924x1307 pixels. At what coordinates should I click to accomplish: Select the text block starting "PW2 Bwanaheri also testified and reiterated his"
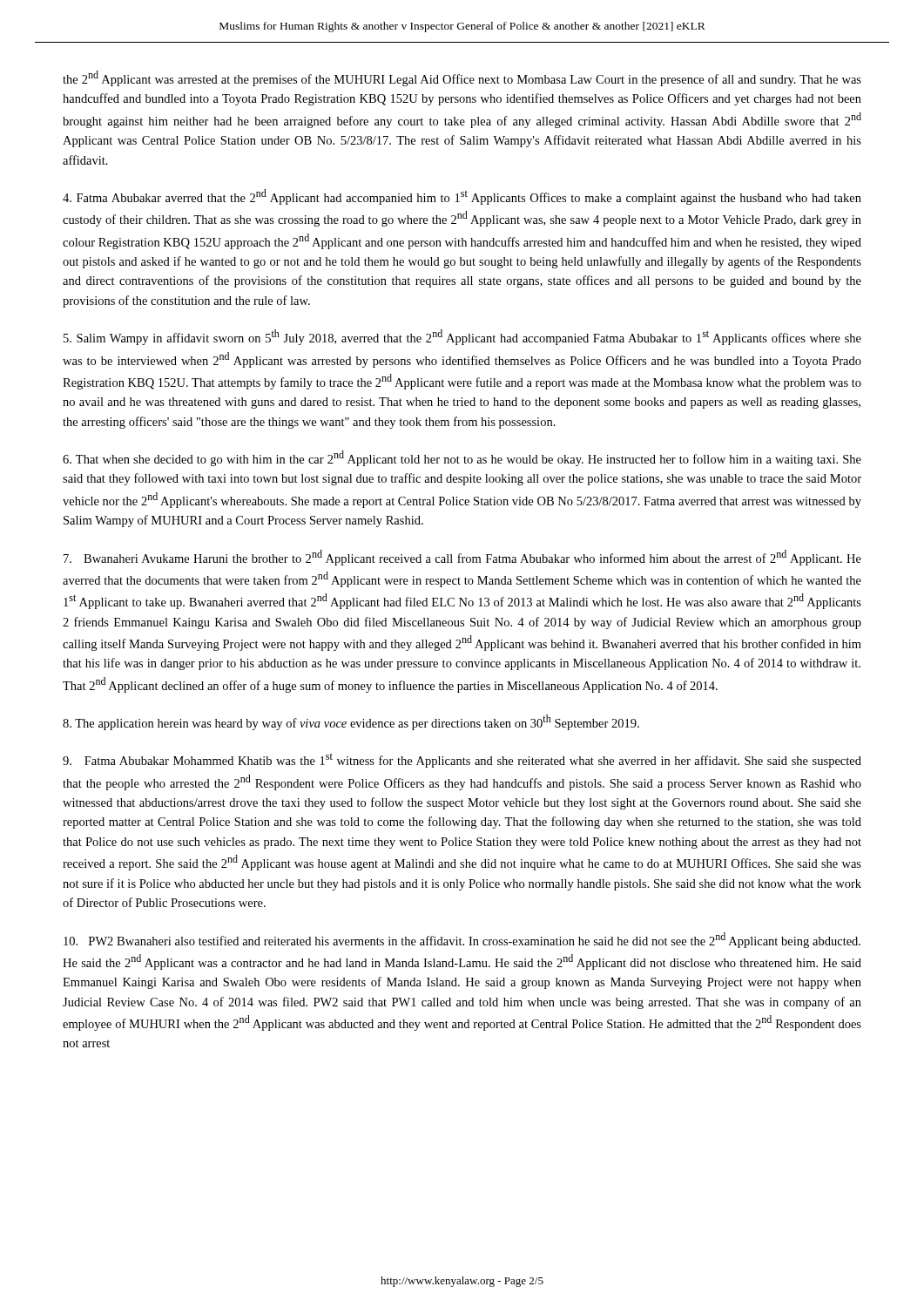(x=462, y=990)
